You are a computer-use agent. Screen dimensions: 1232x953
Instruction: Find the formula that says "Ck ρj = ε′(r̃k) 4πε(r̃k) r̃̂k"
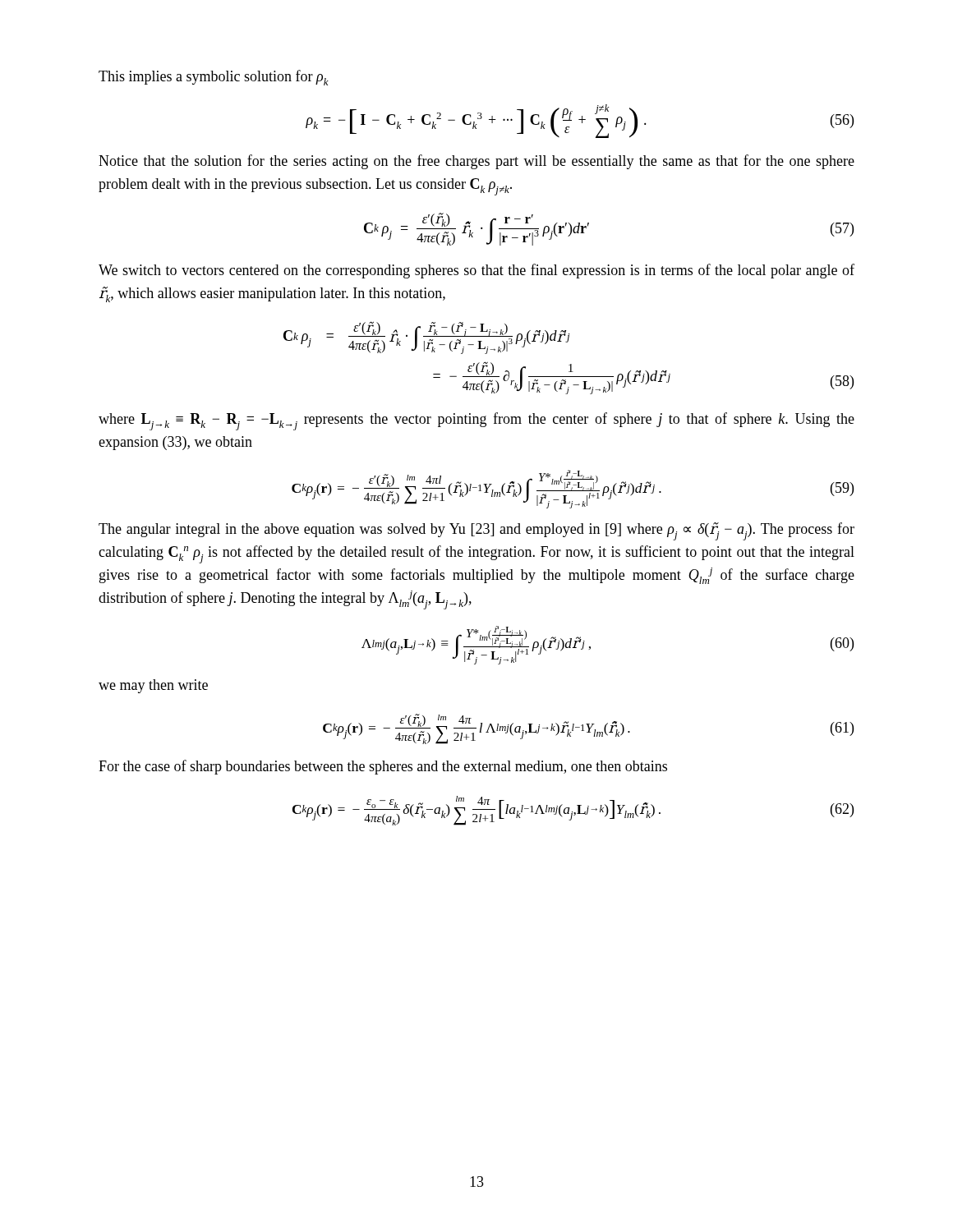click(465, 229)
